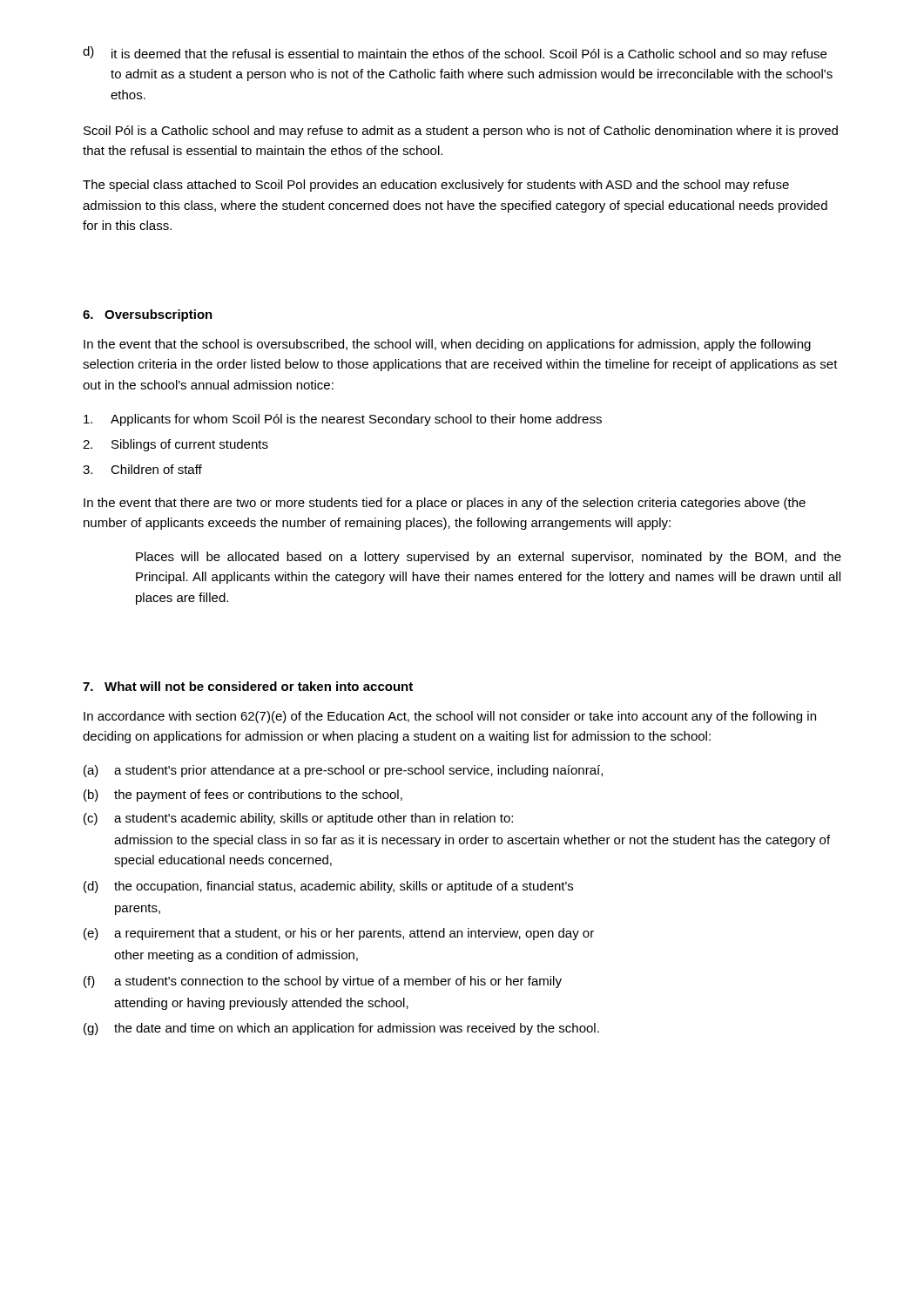Click on the text block starting "(d) the occupation, financial status, academic ability, skills"

462,896
